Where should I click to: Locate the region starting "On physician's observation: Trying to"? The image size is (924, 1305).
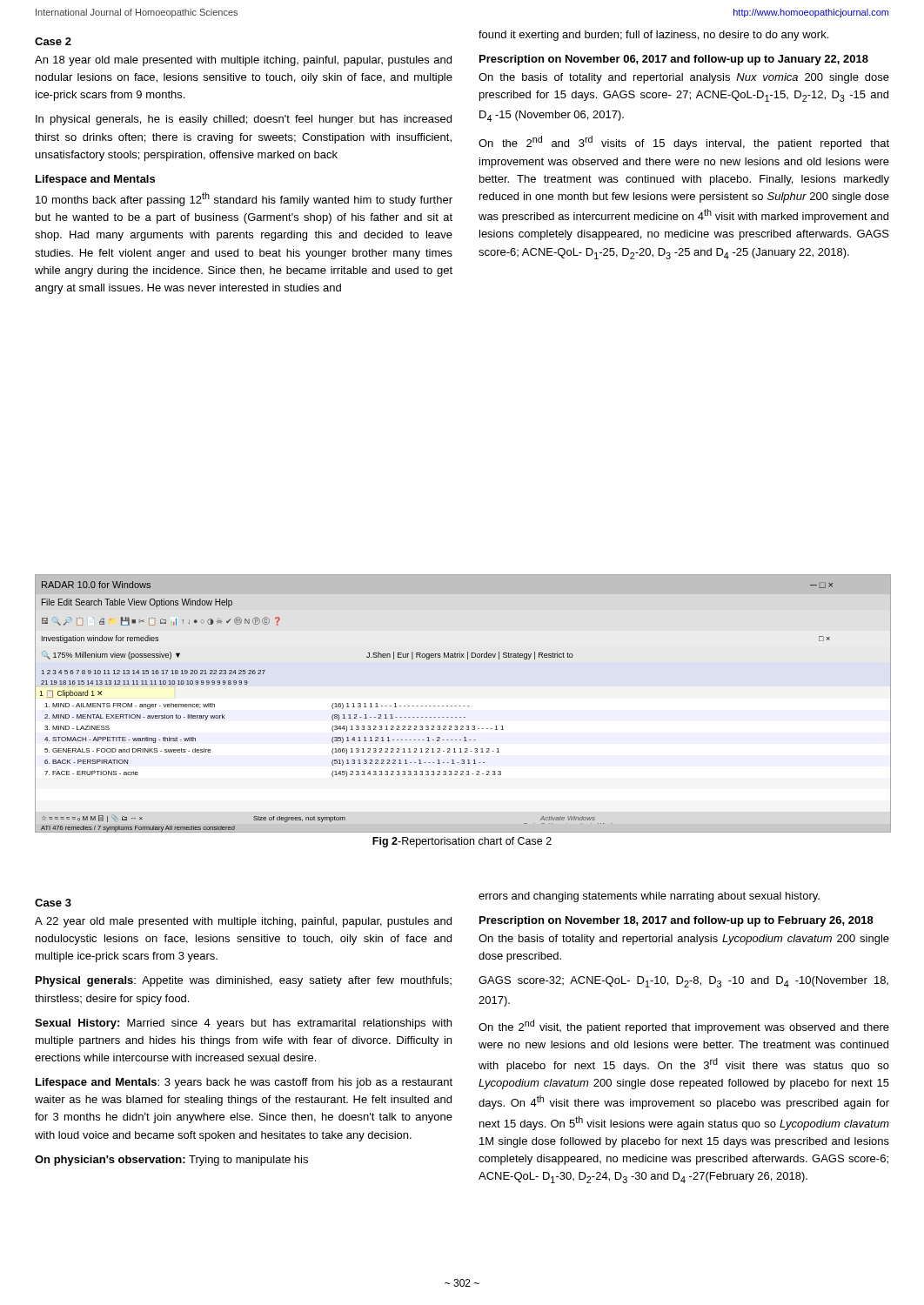point(172,1159)
